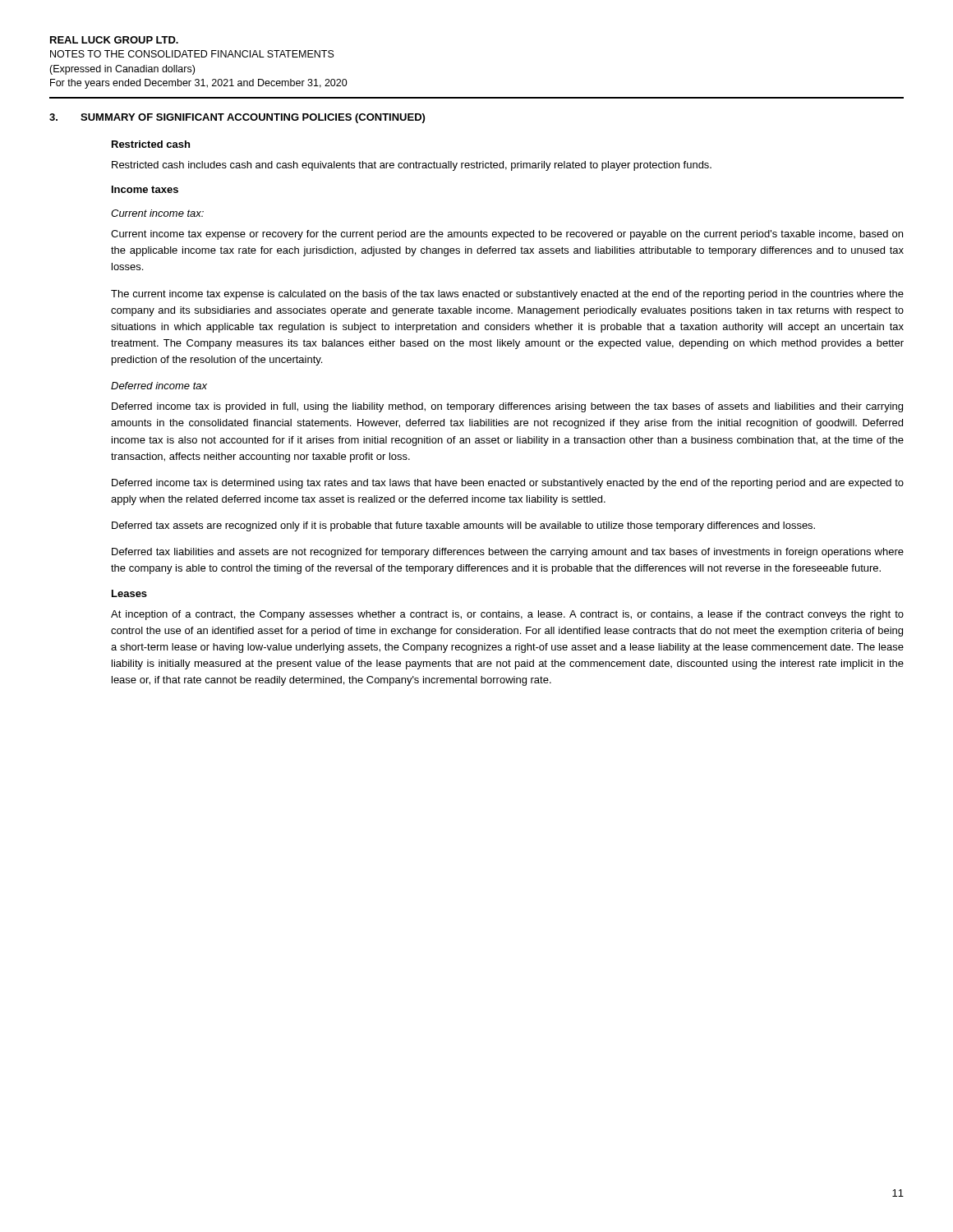
Task: Point to "Deferred income tax"
Action: click(x=159, y=386)
